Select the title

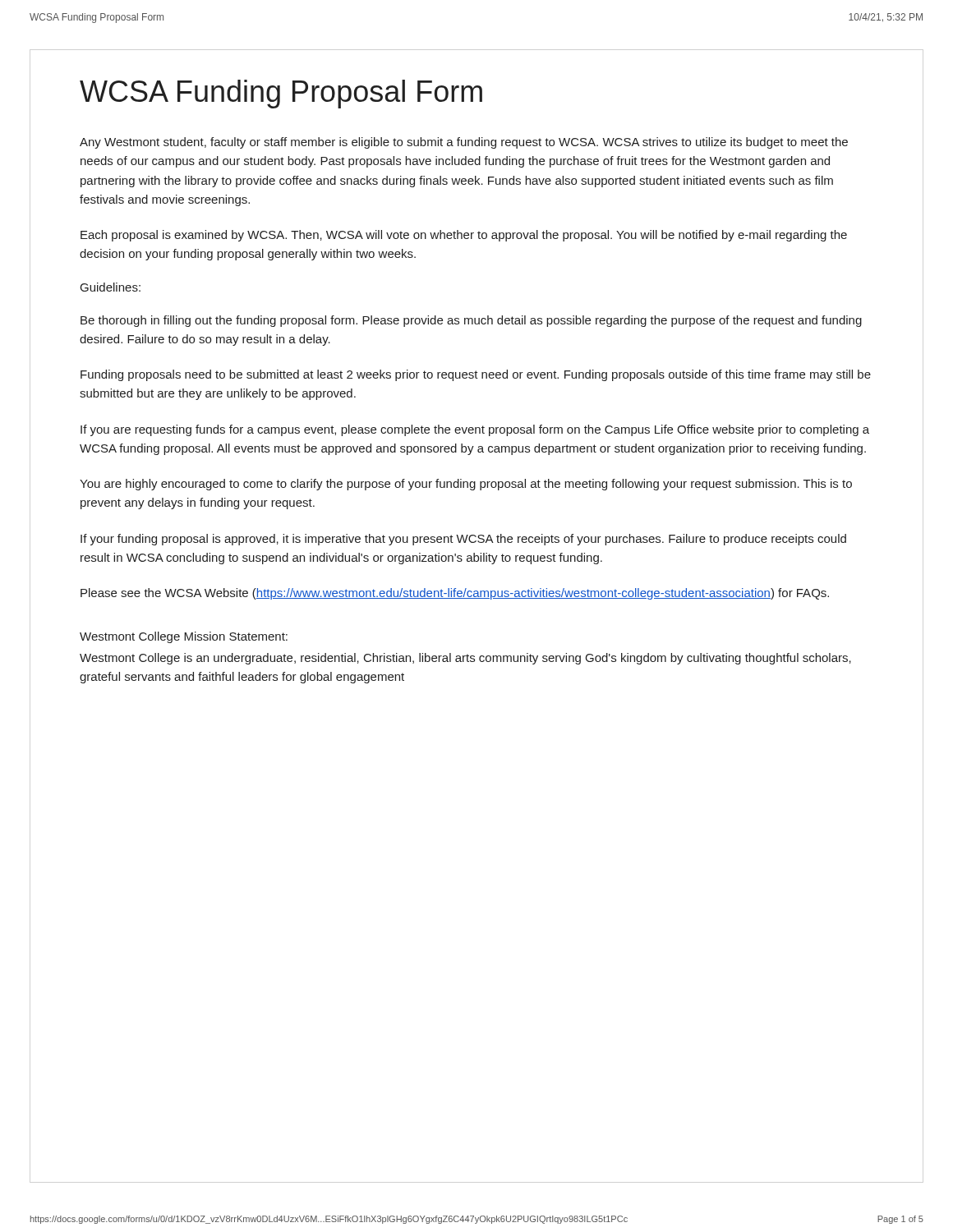[476, 92]
